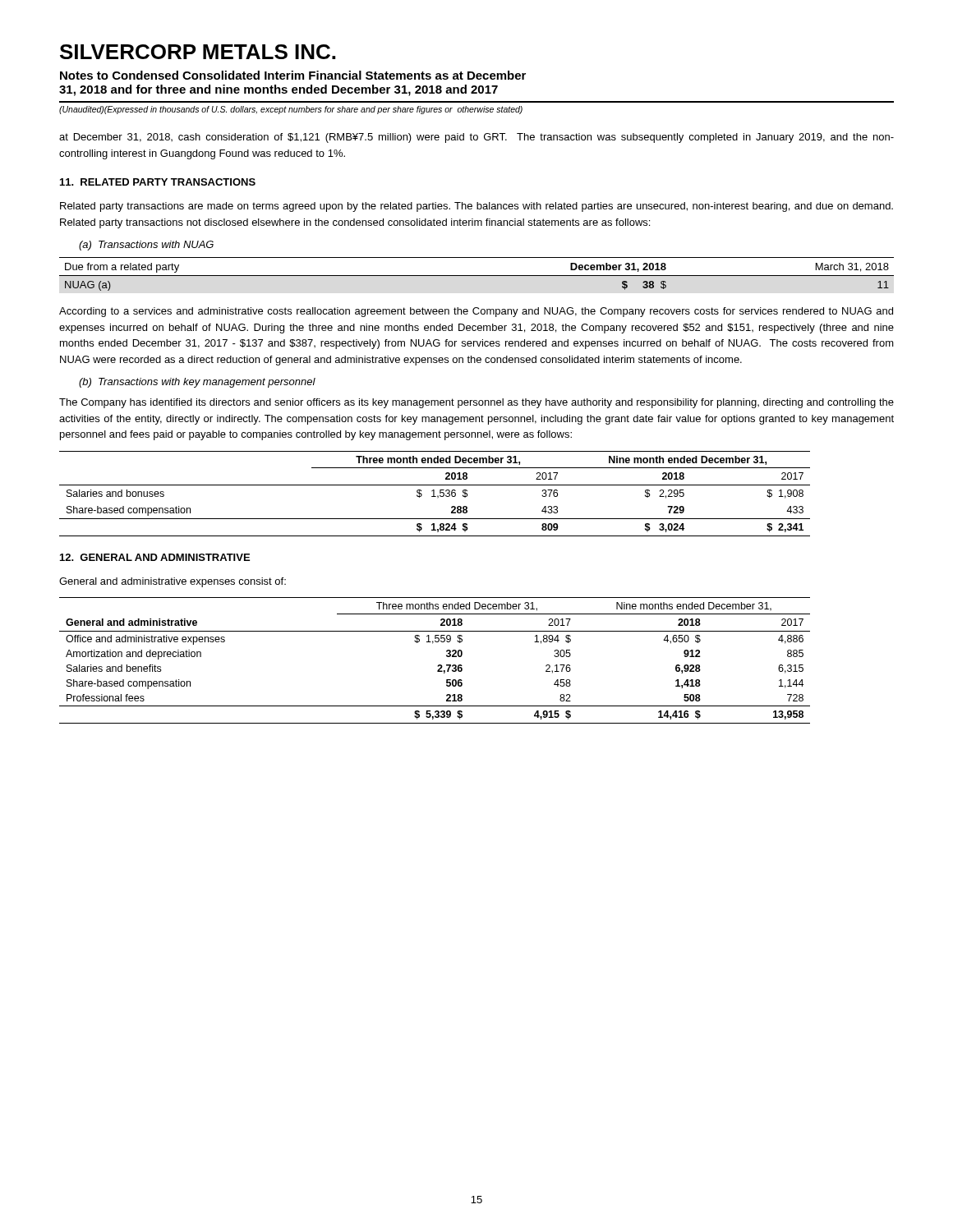Viewport: 953px width, 1232px height.
Task: Click on the table containing "General and administrative"
Action: (x=476, y=660)
